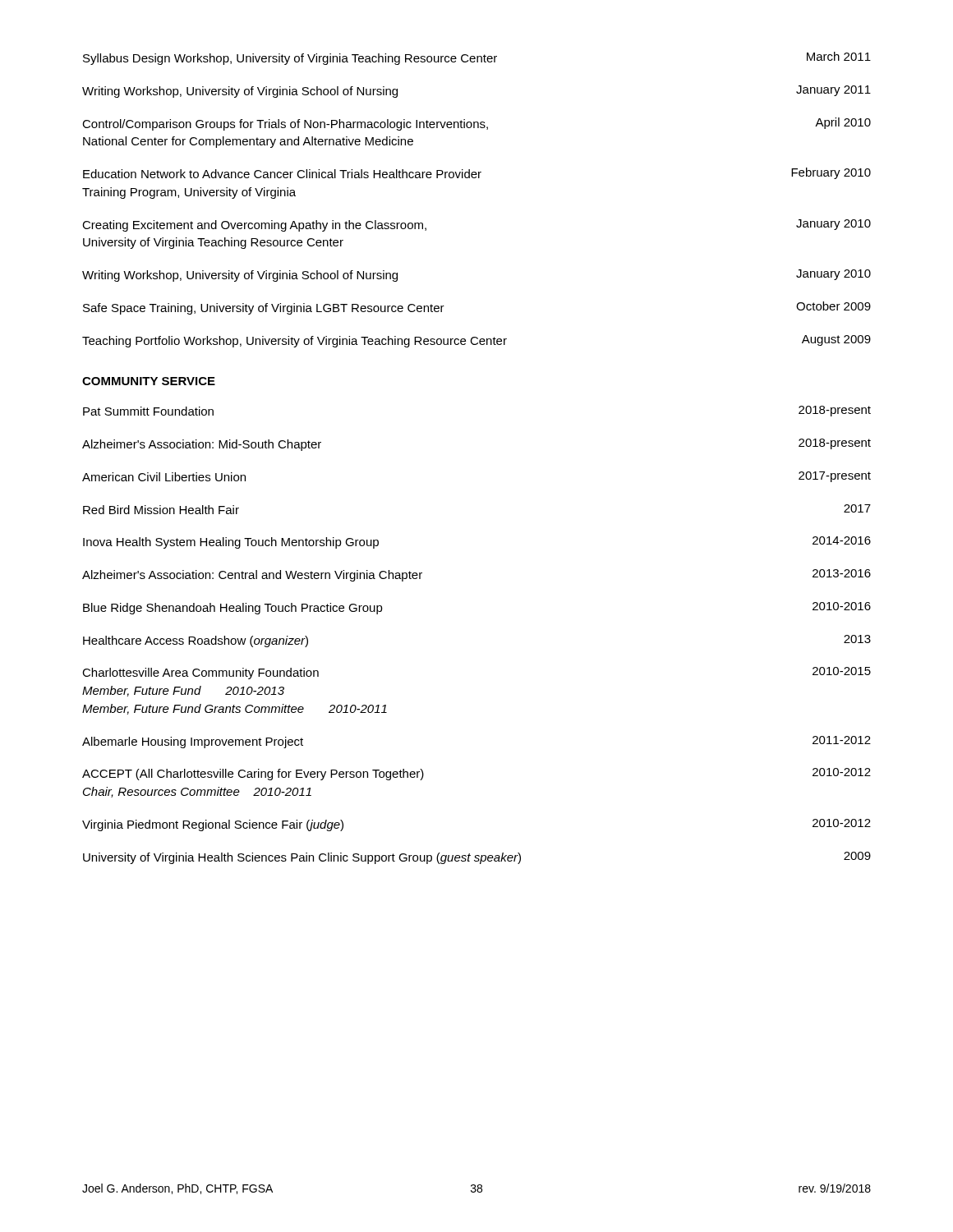Image resolution: width=953 pixels, height=1232 pixels.
Task: Click on the list item with the text "Alzheimer's Association: Mid-South"
Action: 199,445
